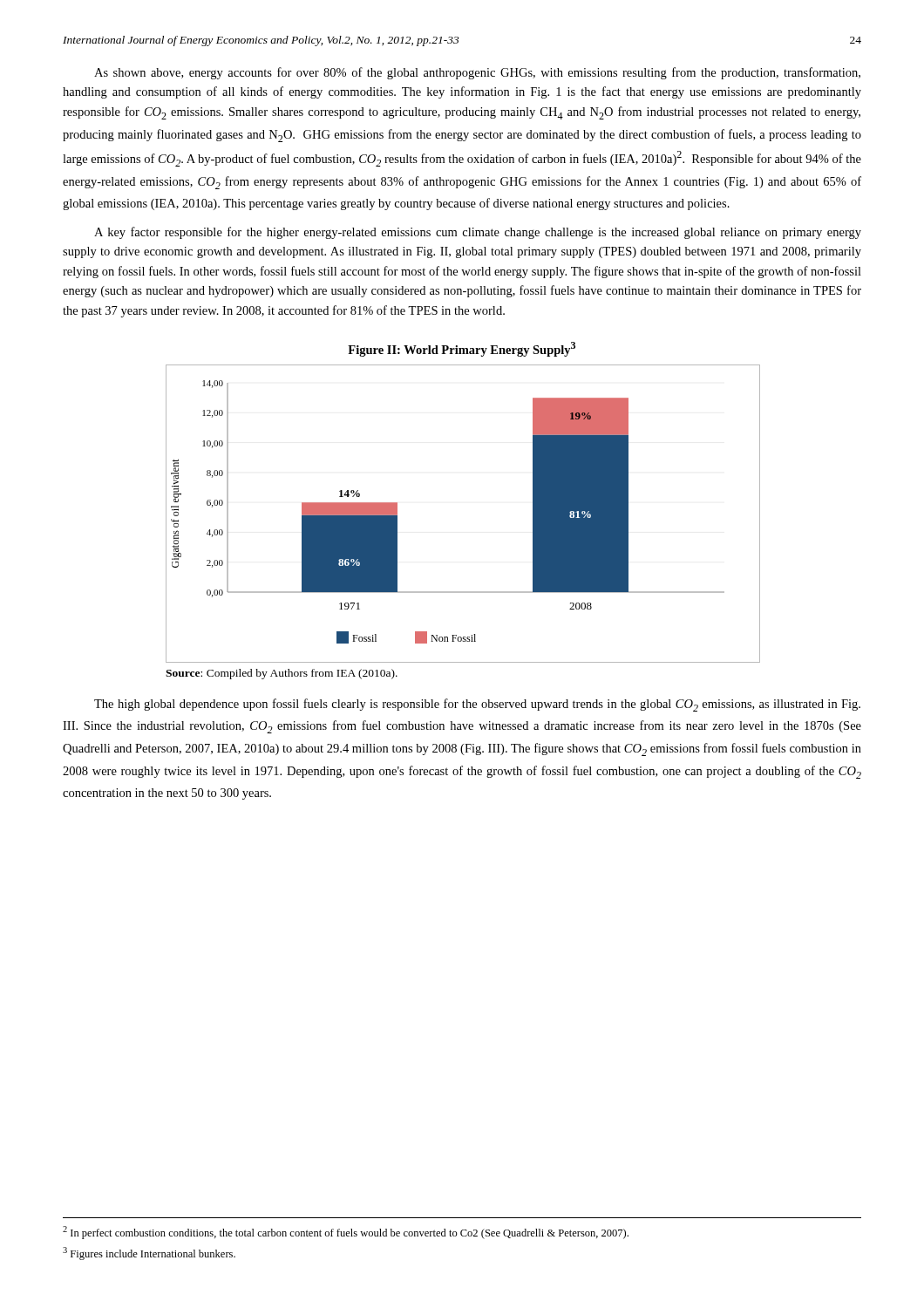924x1308 pixels.
Task: Select the footnote that says "3 Figures include International bunkers."
Action: [149, 1253]
